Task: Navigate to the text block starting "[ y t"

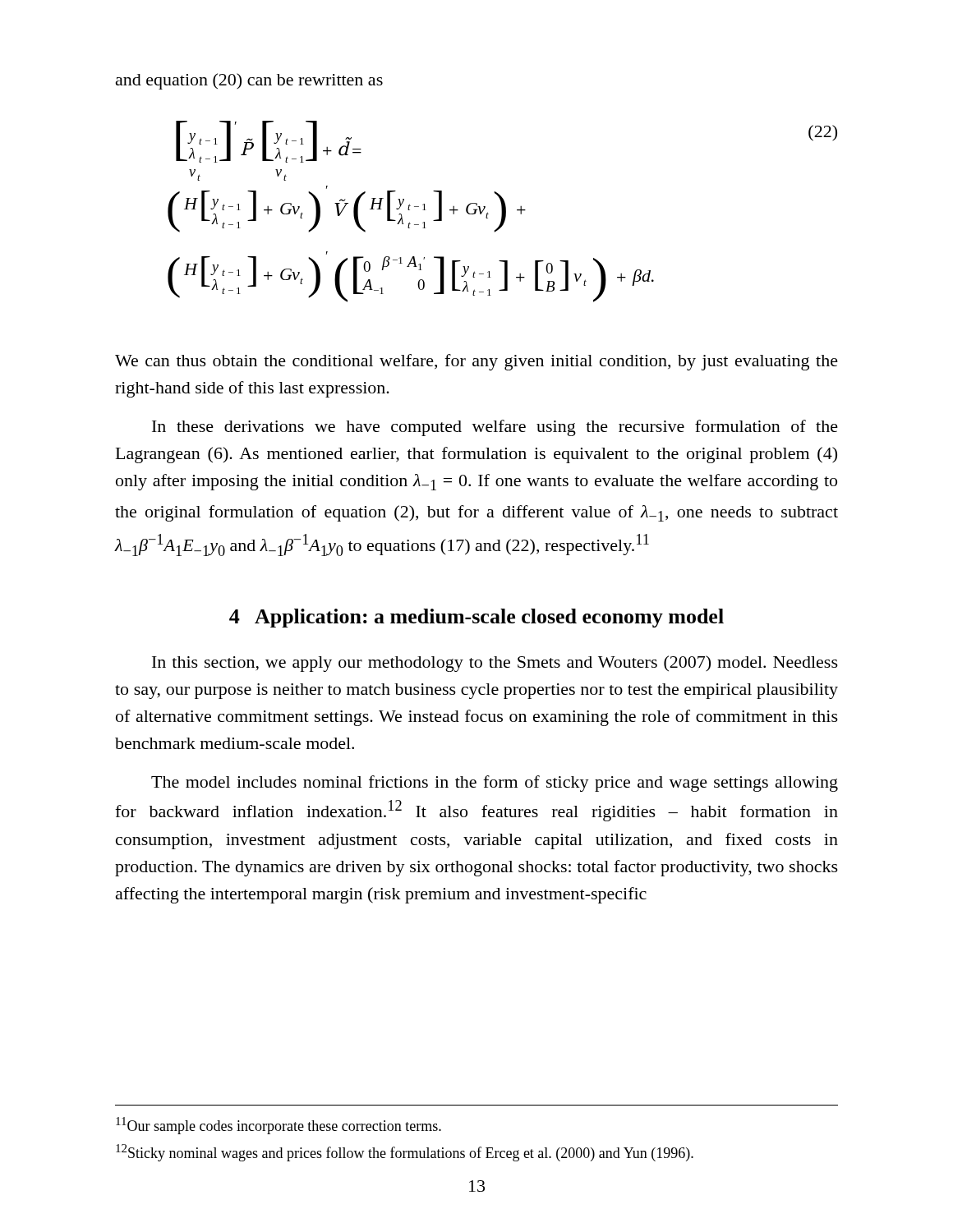Action: [501, 220]
